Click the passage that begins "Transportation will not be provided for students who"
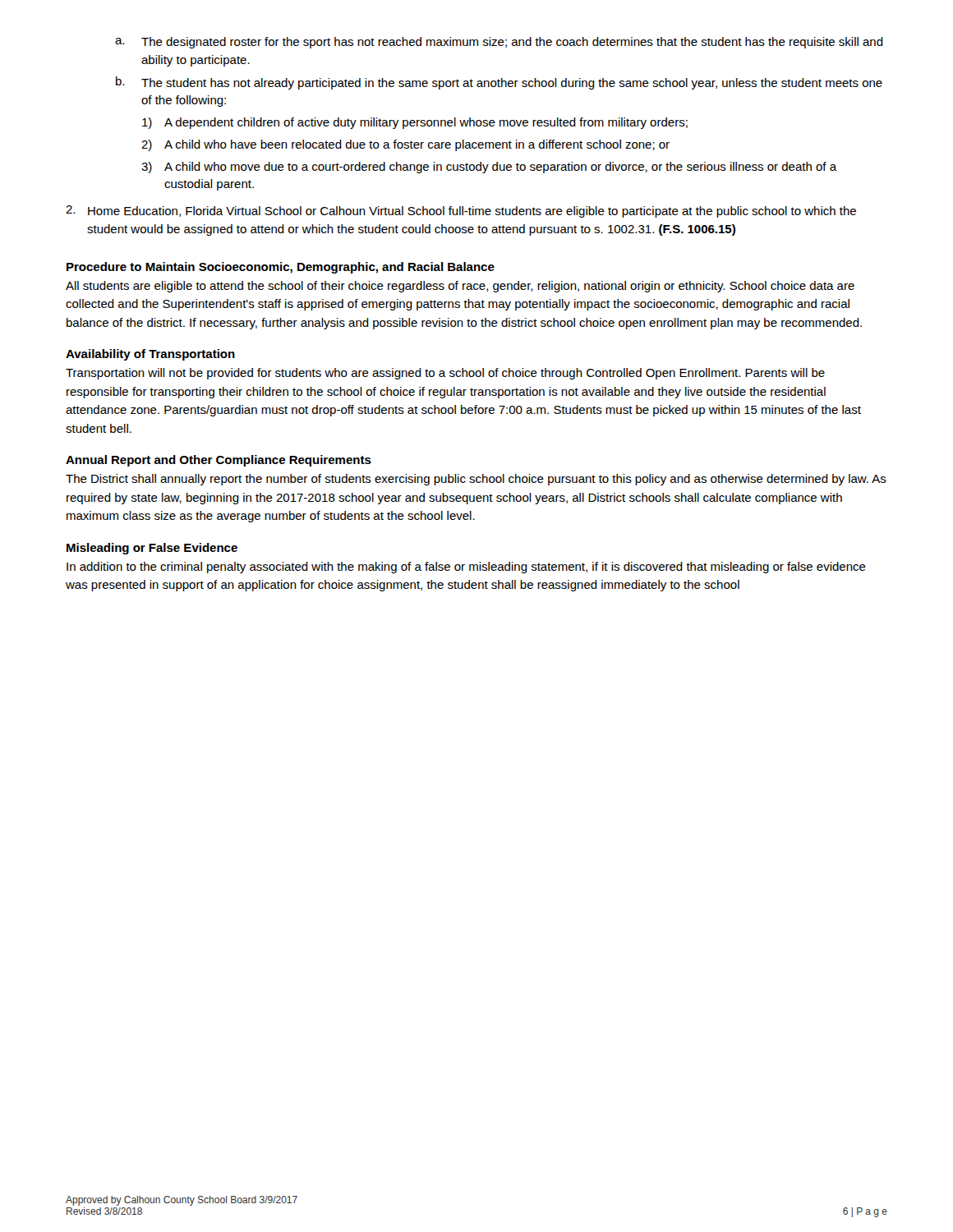 [463, 400]
